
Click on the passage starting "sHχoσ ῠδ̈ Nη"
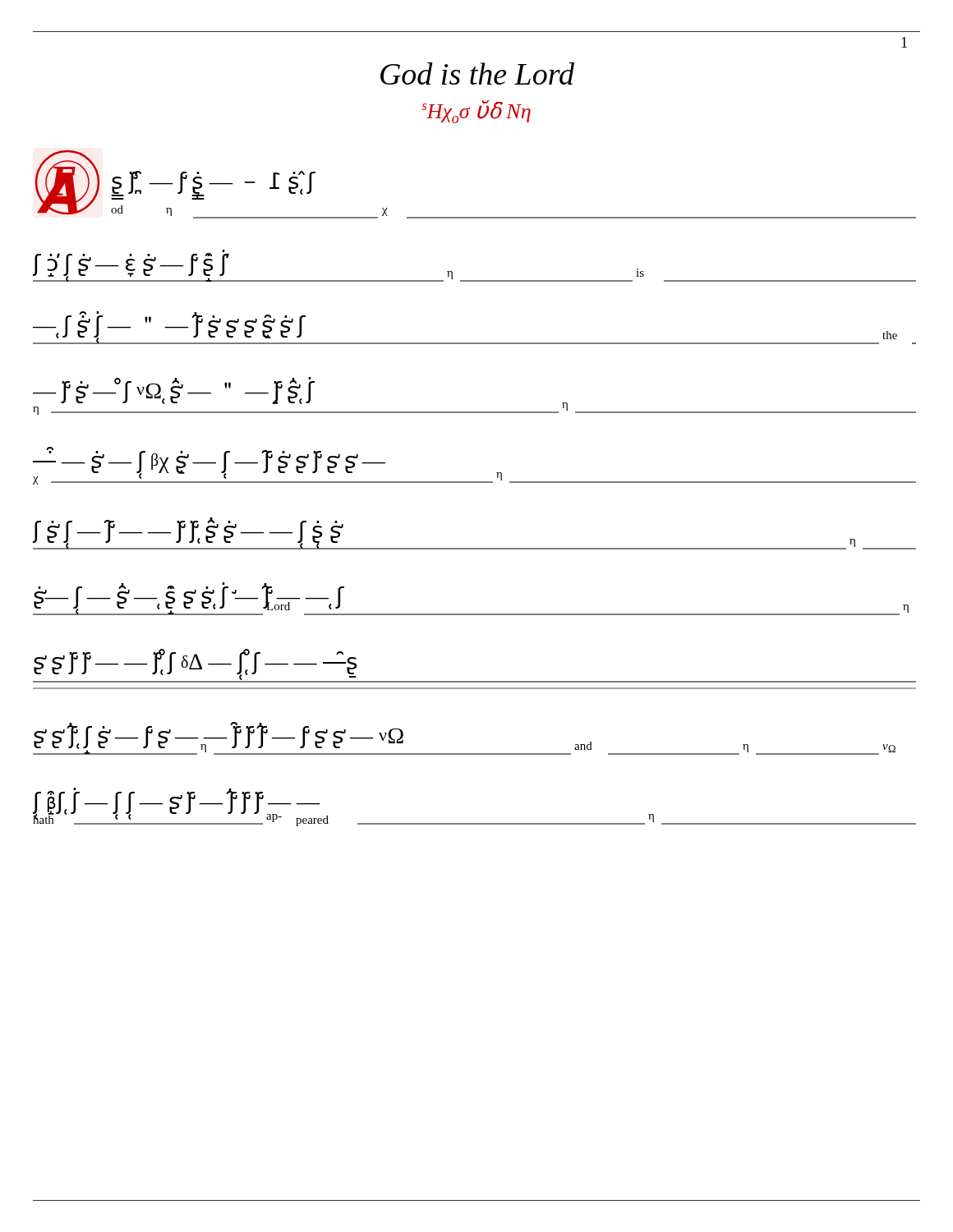click(476, 112)
